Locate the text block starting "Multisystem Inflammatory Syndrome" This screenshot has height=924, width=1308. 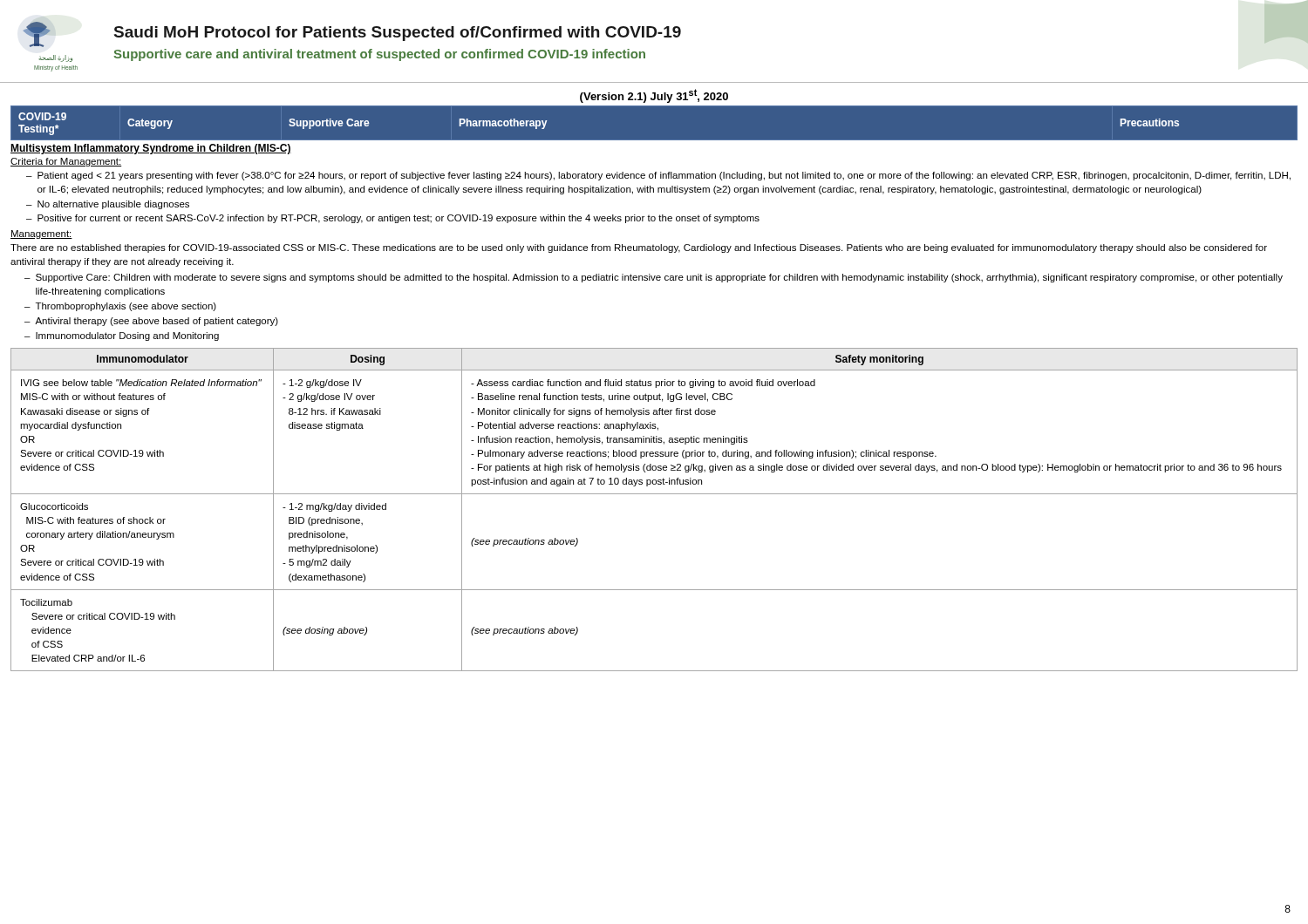coord(151,148)
